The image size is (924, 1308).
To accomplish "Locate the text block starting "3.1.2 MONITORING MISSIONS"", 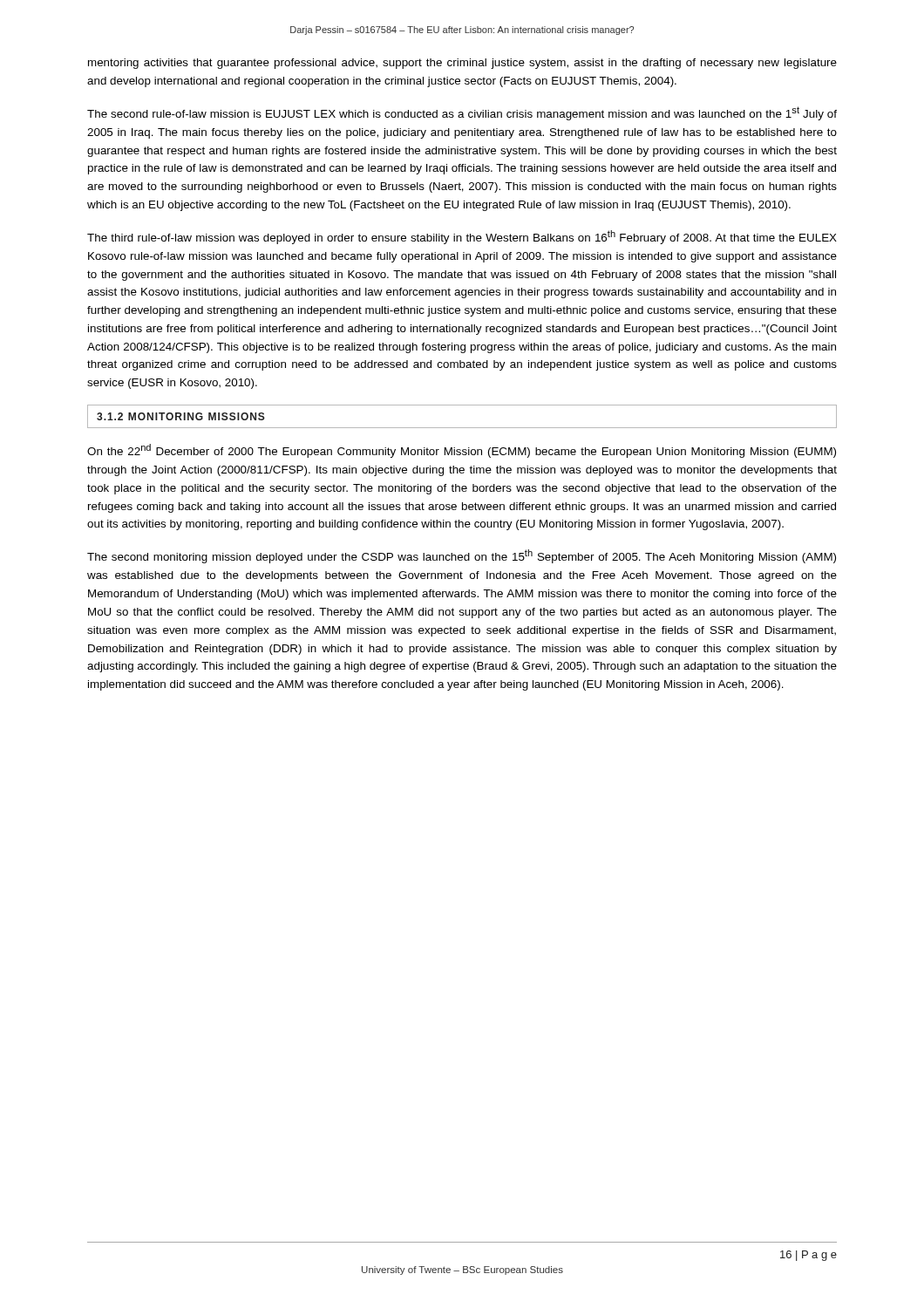I will coord(181,417).
